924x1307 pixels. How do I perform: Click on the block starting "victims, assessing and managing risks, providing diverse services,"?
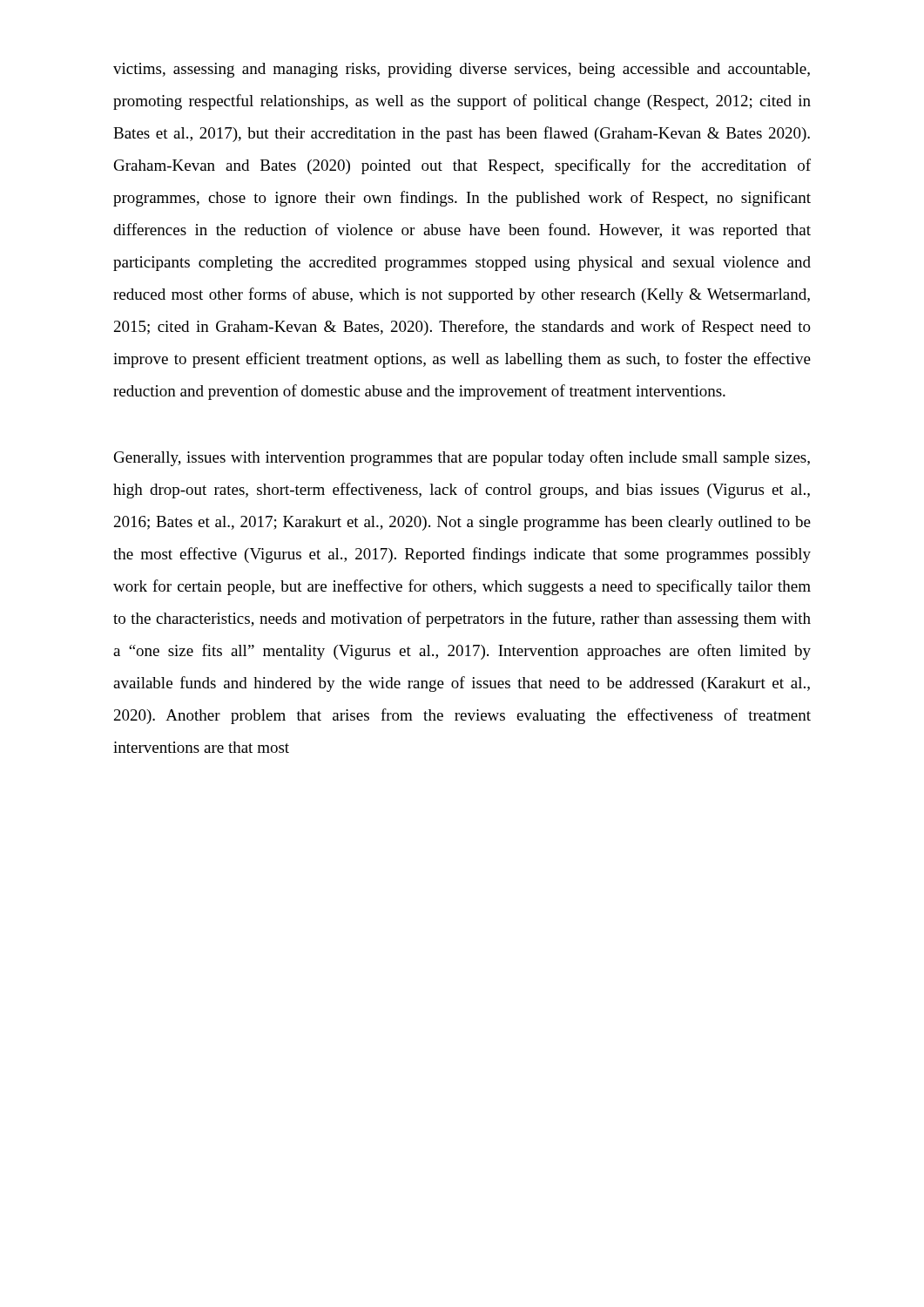462,230
